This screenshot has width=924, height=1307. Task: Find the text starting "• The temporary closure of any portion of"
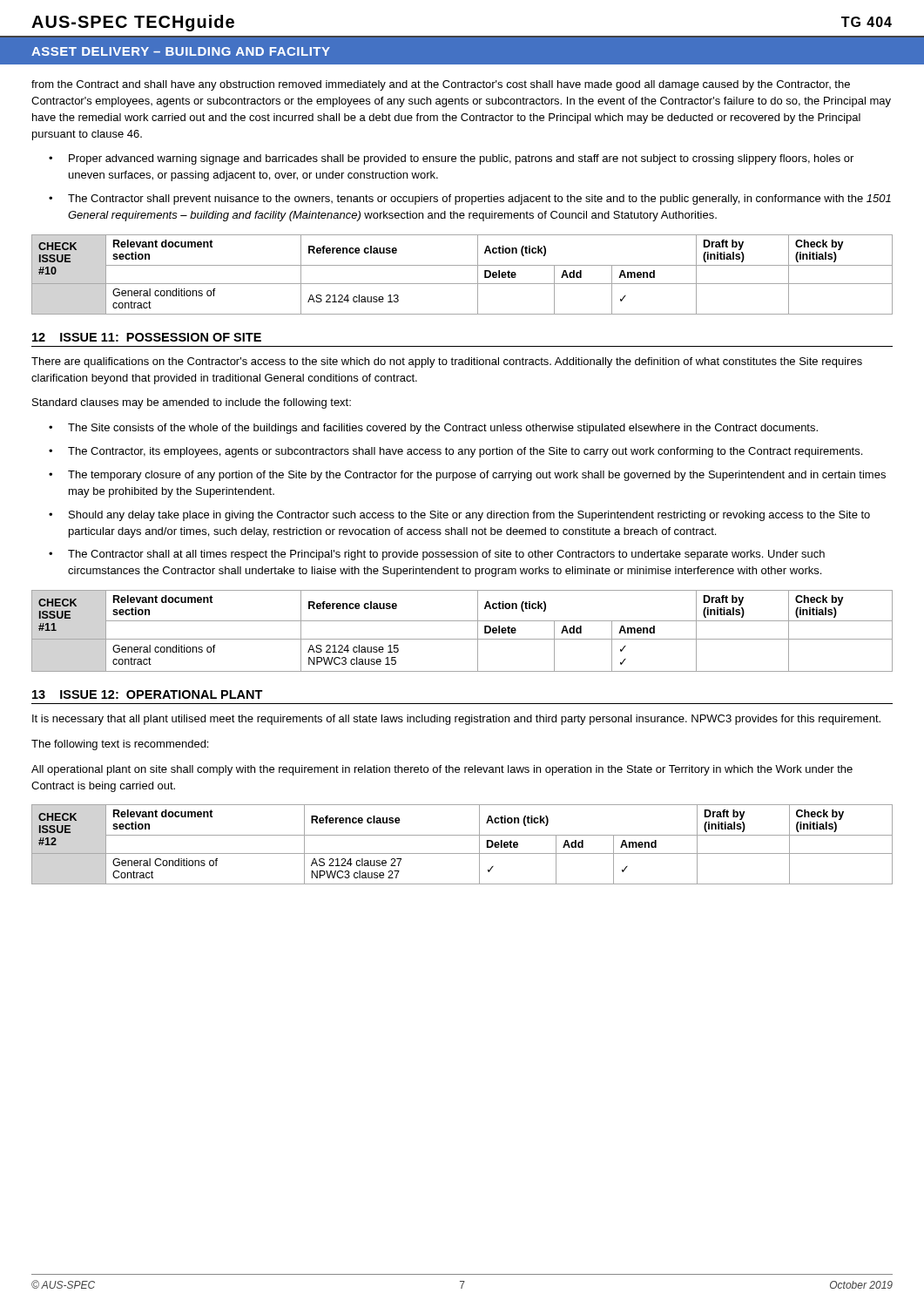point(471,483)
